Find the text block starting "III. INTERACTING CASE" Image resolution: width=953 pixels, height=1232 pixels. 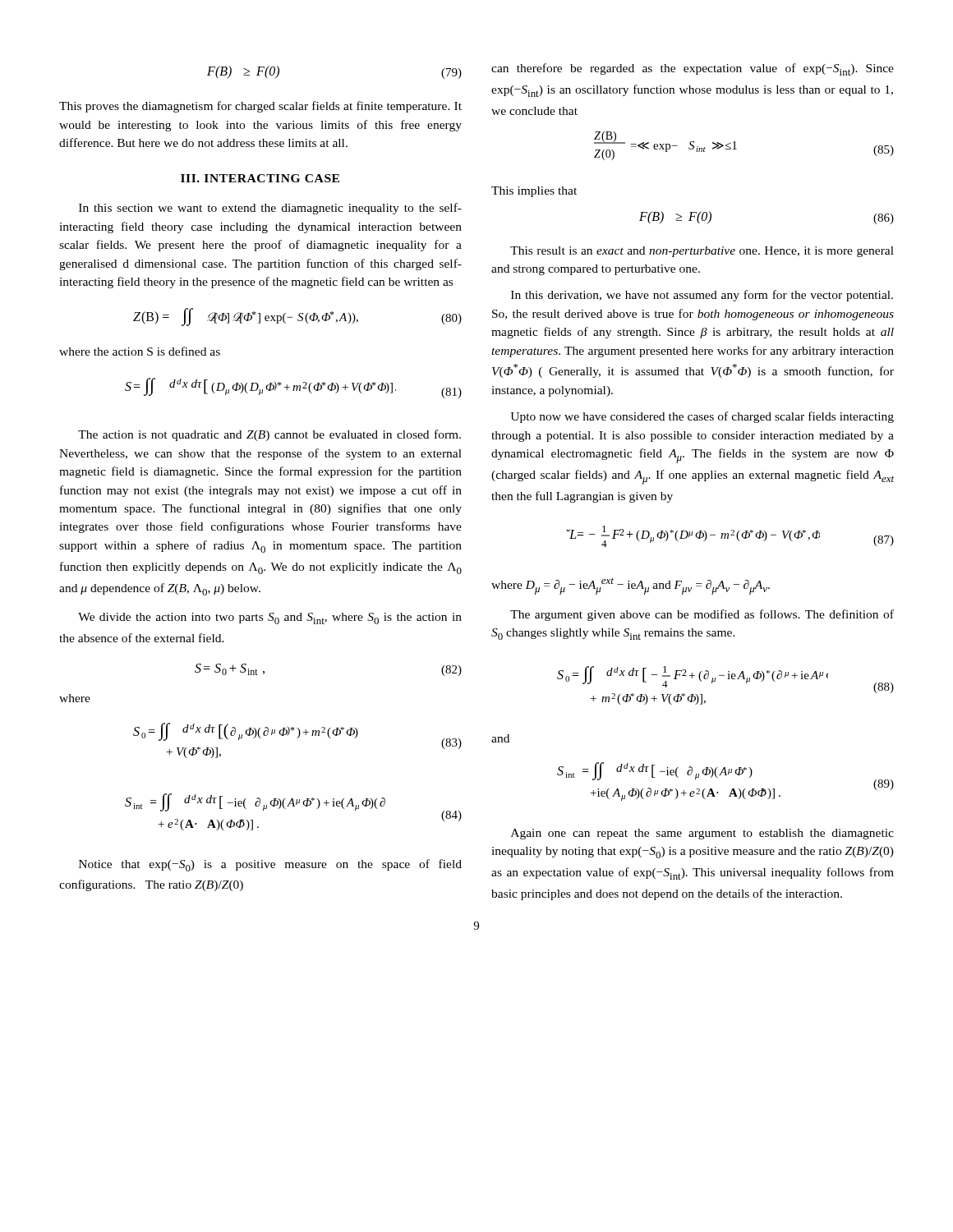pos(260,178)
